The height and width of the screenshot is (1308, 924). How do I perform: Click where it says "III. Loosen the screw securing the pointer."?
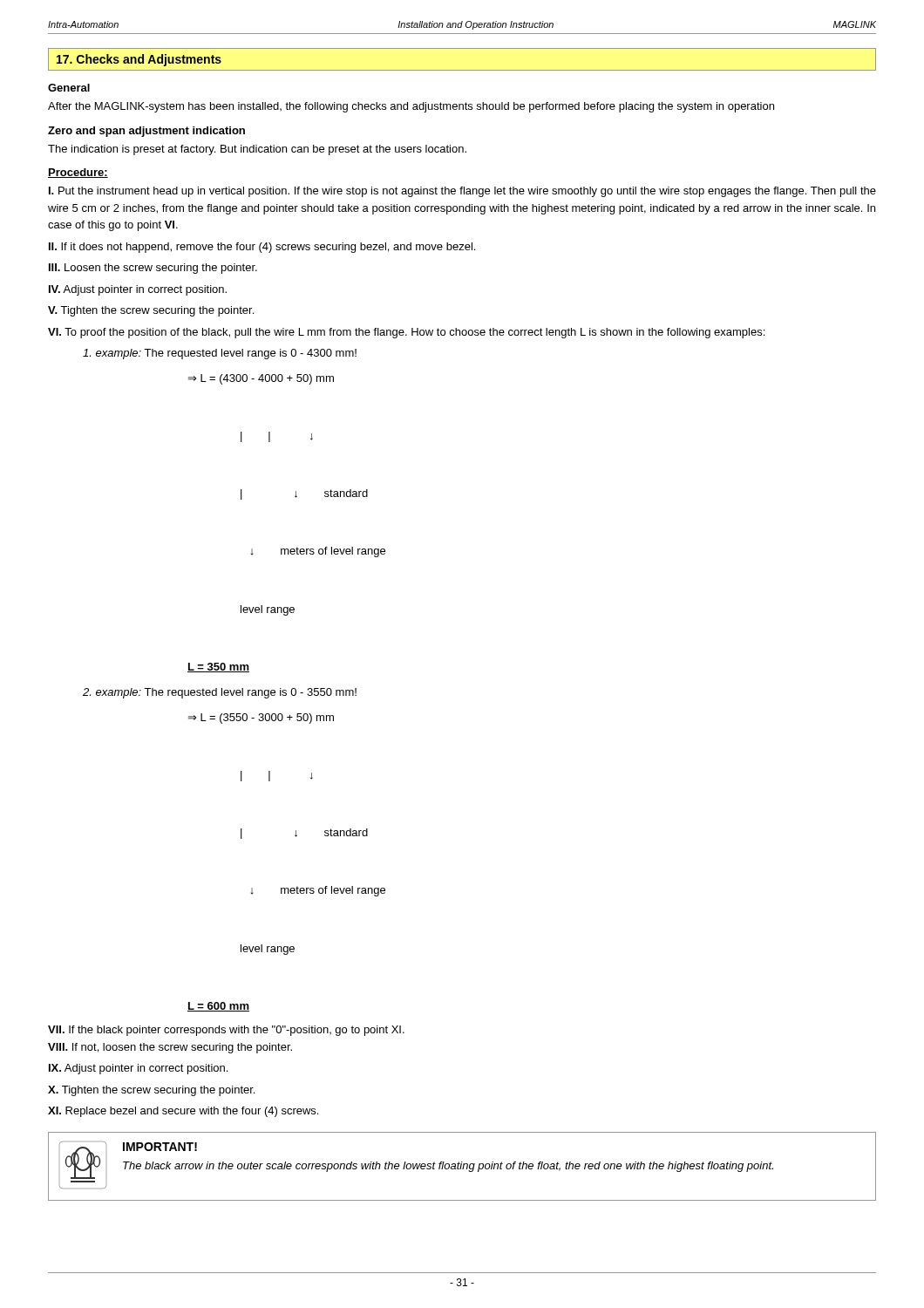(x=153, y=267)
